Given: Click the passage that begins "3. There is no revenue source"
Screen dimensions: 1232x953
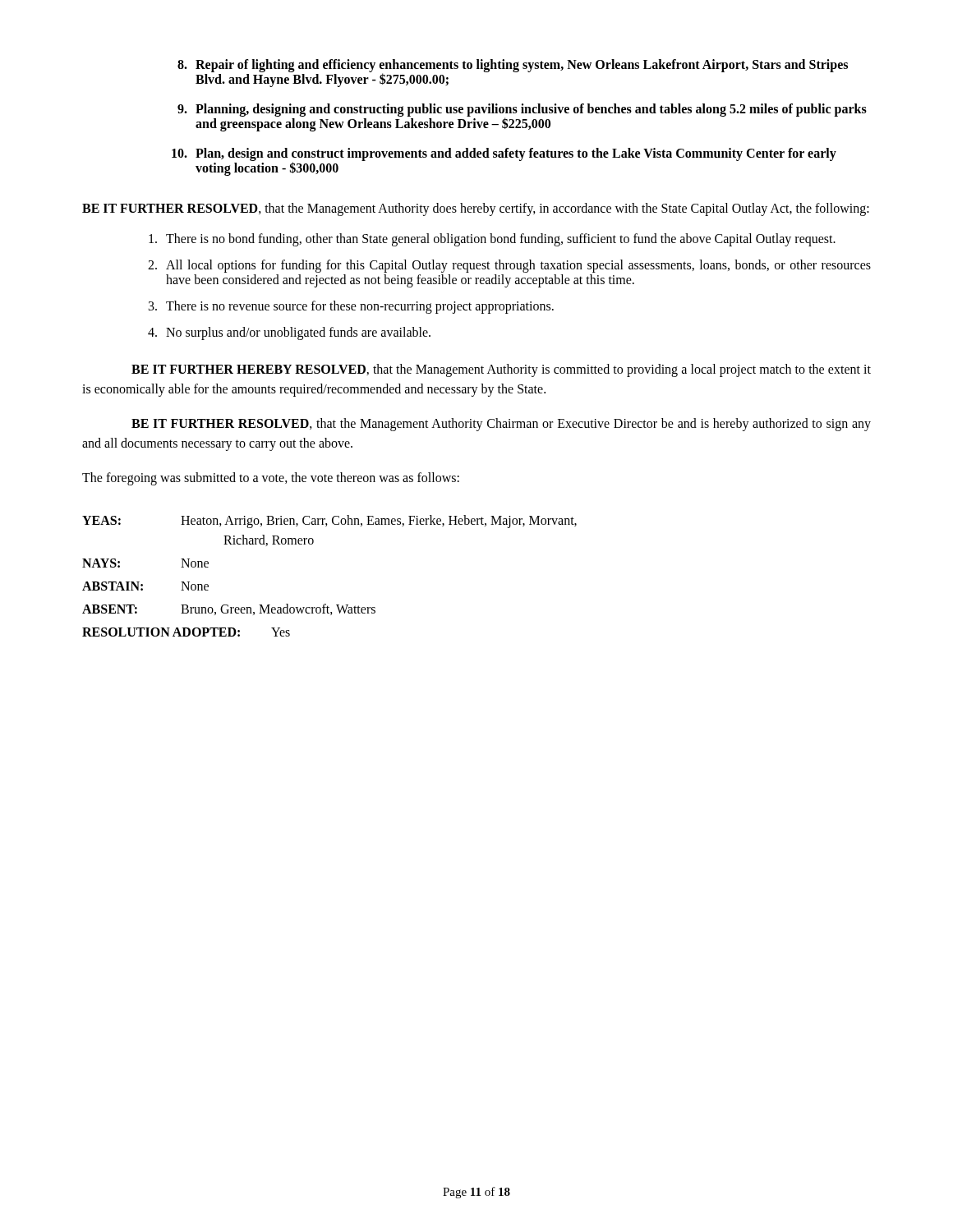Looking at the screenshot, I should [501, 306].
